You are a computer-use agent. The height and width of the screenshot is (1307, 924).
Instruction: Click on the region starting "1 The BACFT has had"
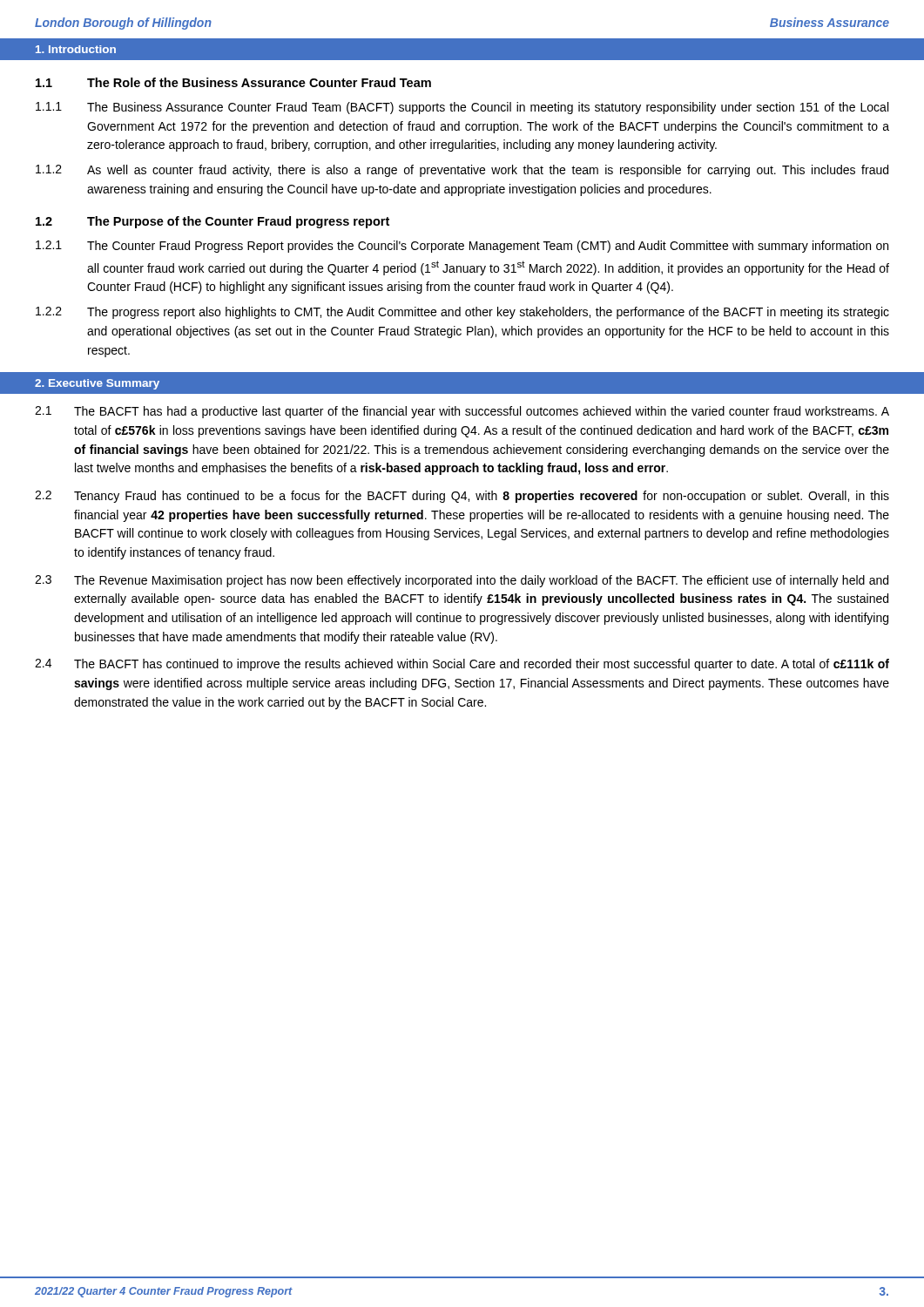click(x=462, y=441)
